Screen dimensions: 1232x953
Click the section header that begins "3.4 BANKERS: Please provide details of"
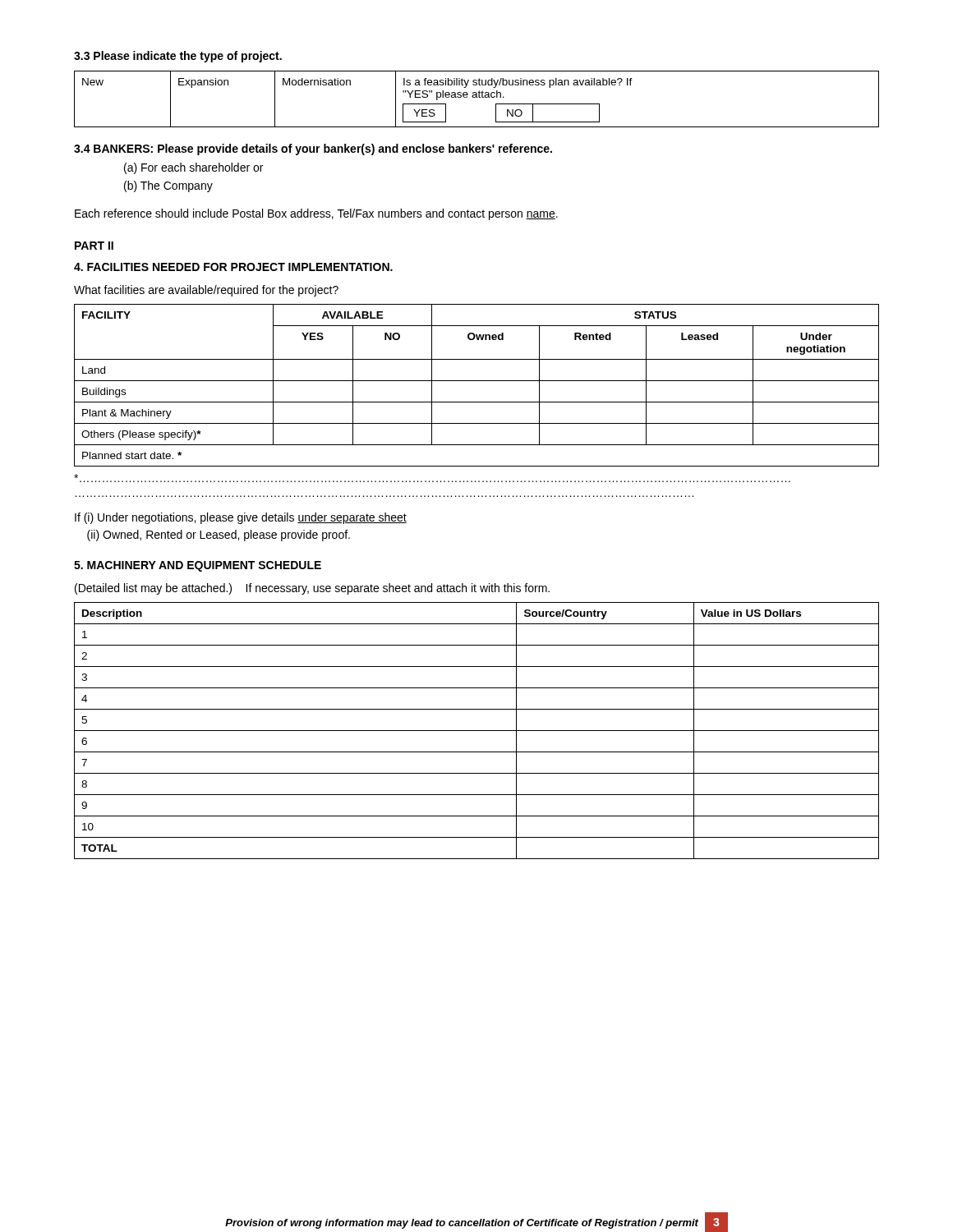point(313,149)
